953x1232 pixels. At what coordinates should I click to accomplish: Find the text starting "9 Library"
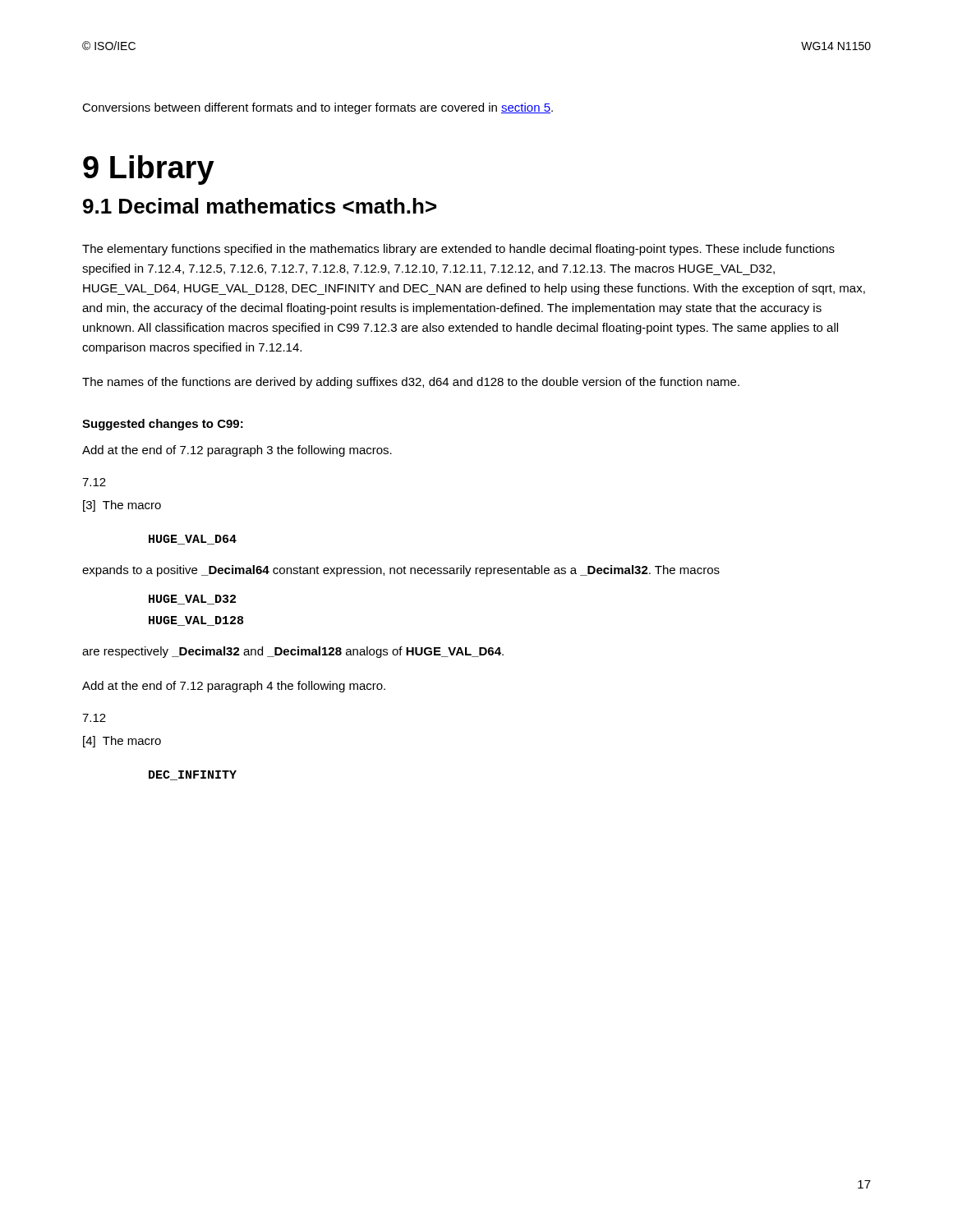pyautogui.click(x=149, y=170)
